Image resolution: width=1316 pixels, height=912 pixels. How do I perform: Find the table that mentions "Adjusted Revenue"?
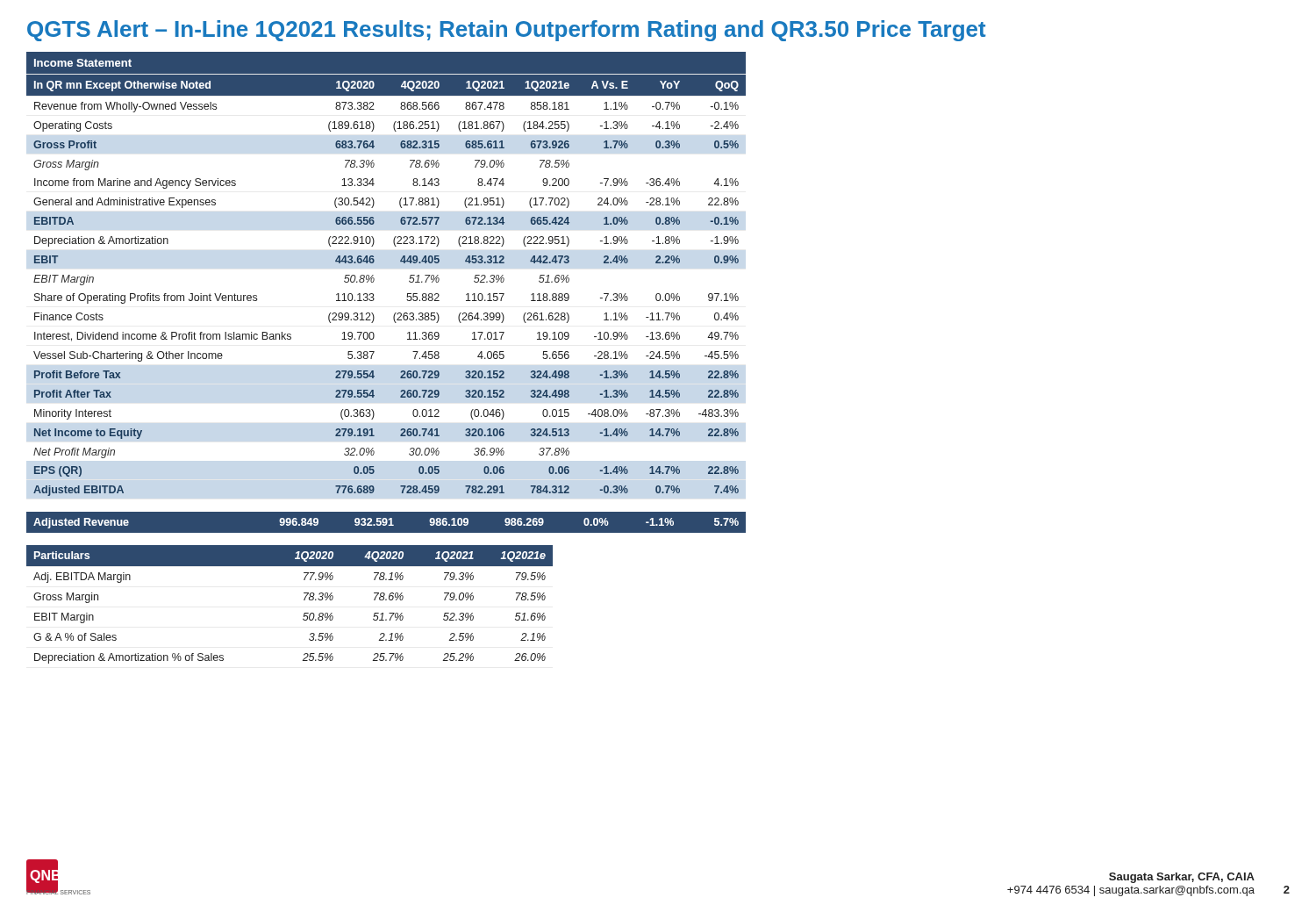pyautogui.click(x=658, y=522)
